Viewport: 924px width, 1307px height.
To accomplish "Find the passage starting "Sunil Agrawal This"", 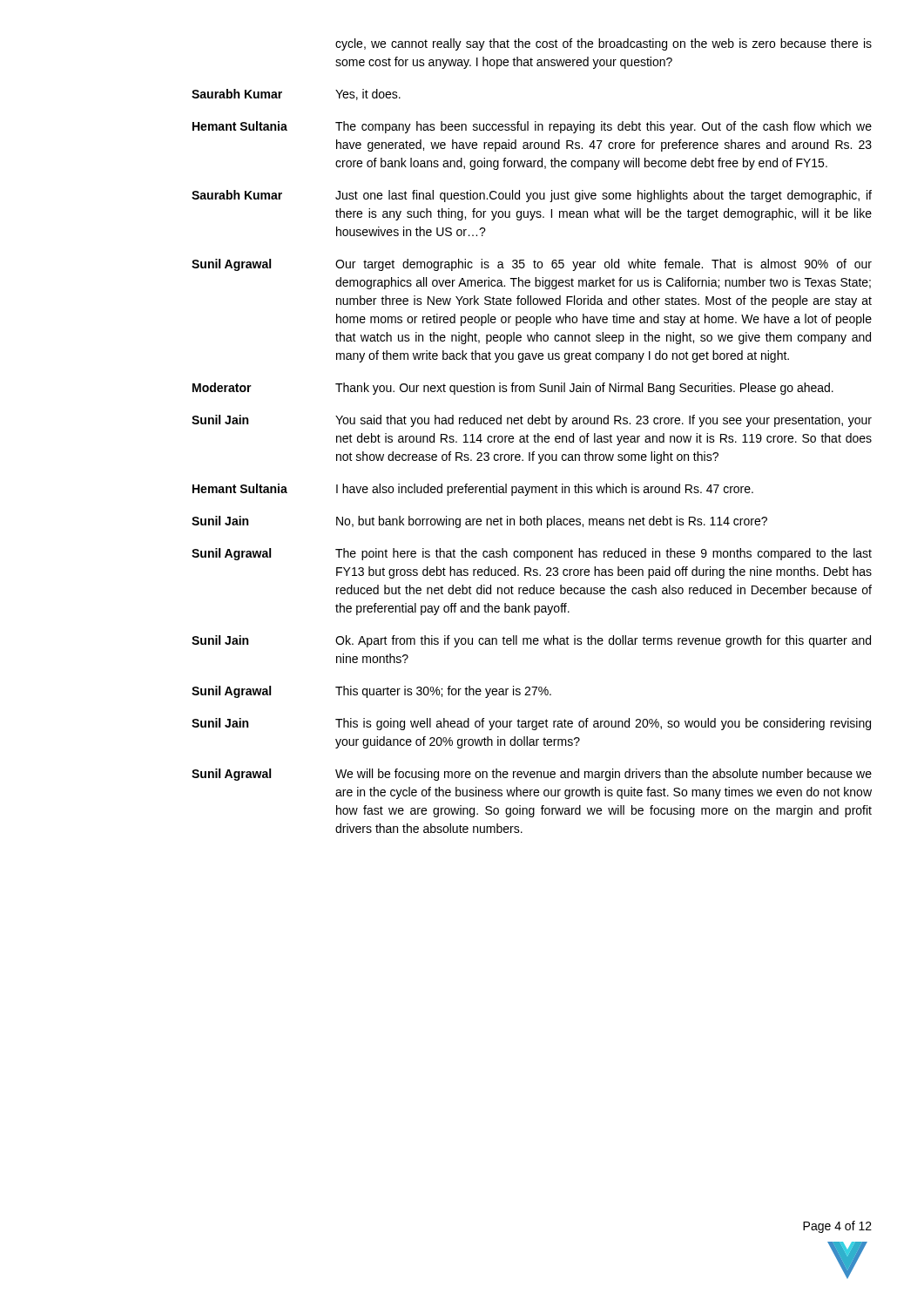I will click(x=532, y=691).
